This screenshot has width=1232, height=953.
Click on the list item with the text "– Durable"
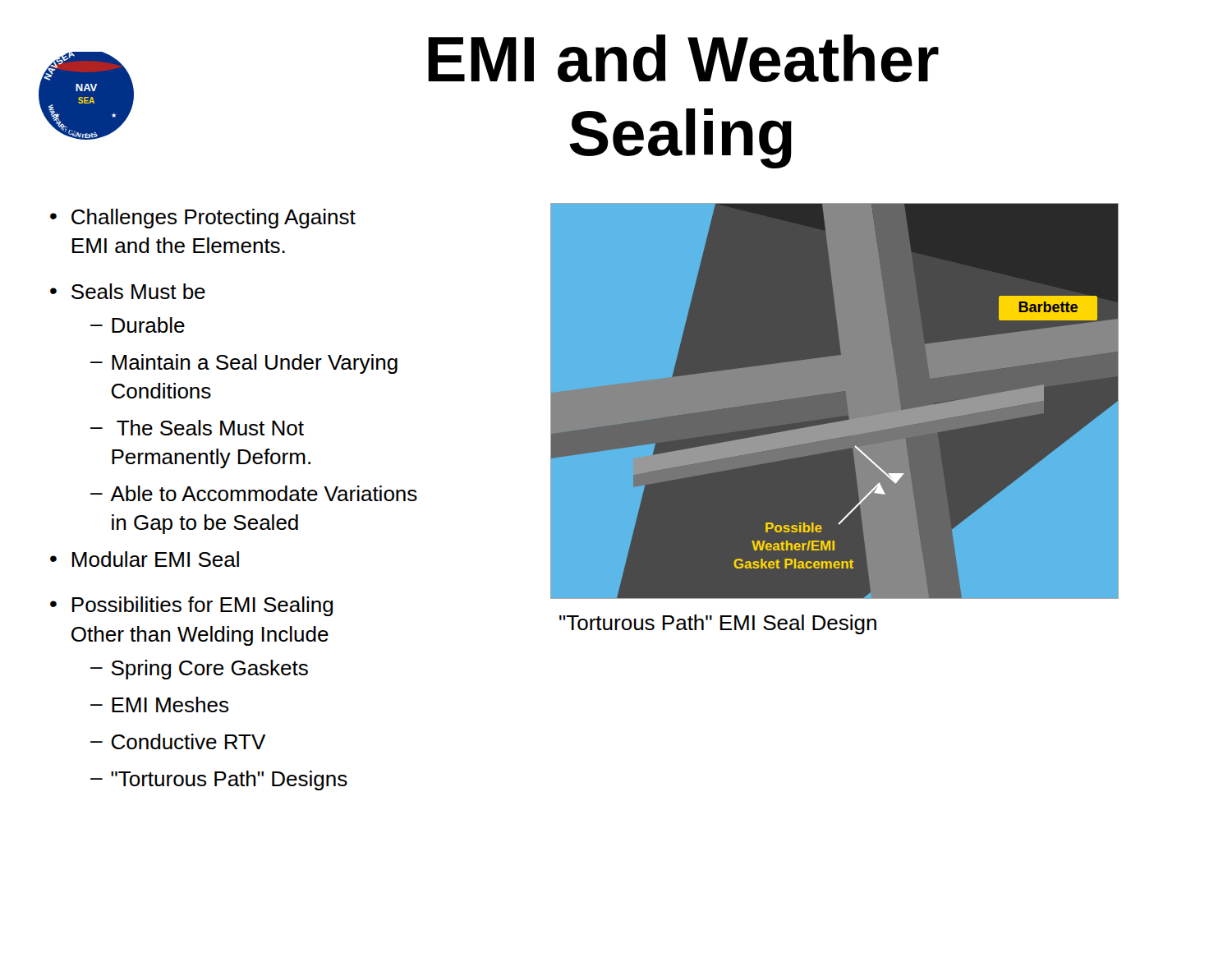click(138, 325)
